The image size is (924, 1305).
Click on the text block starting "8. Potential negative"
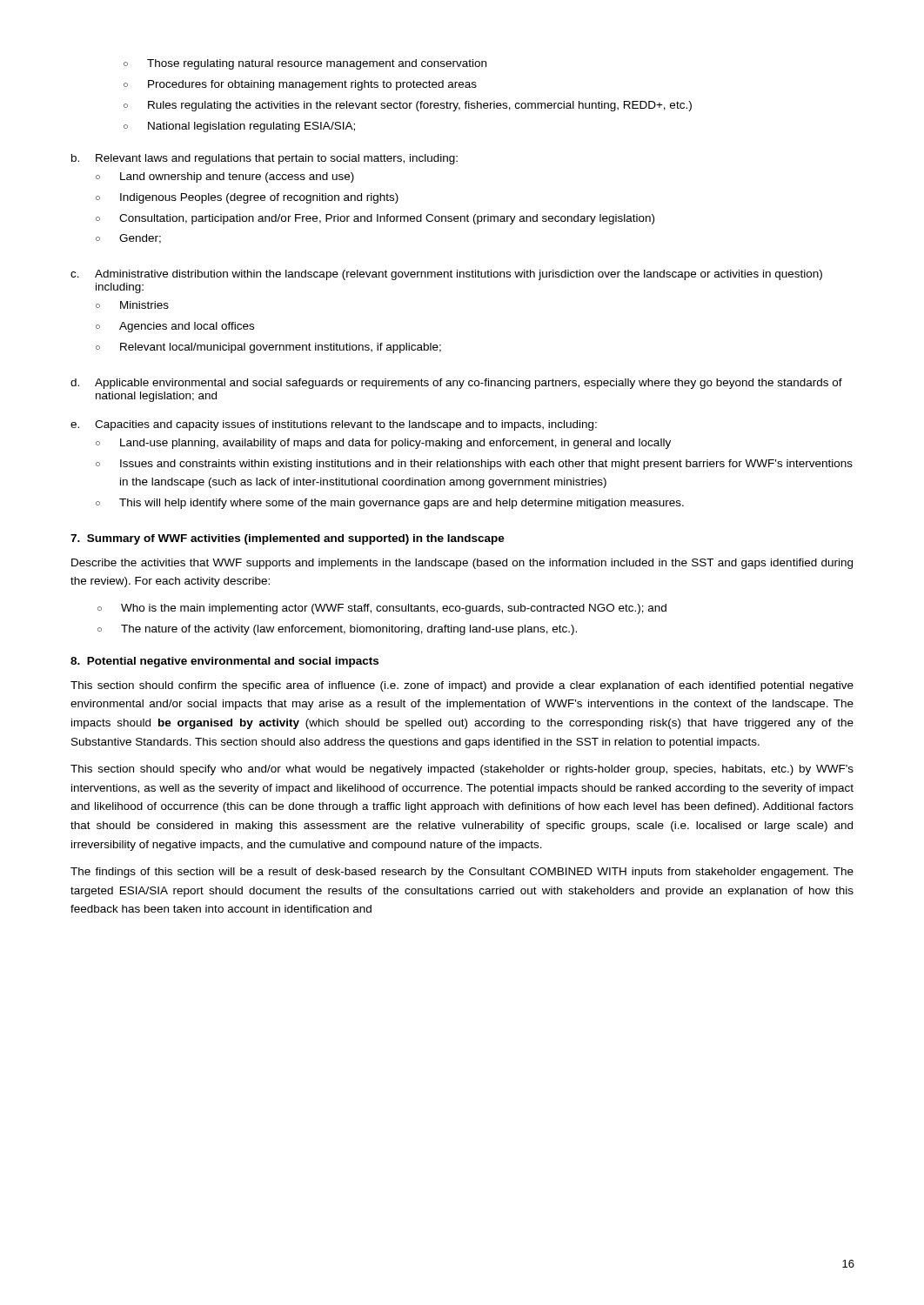[x=225, y=661]
